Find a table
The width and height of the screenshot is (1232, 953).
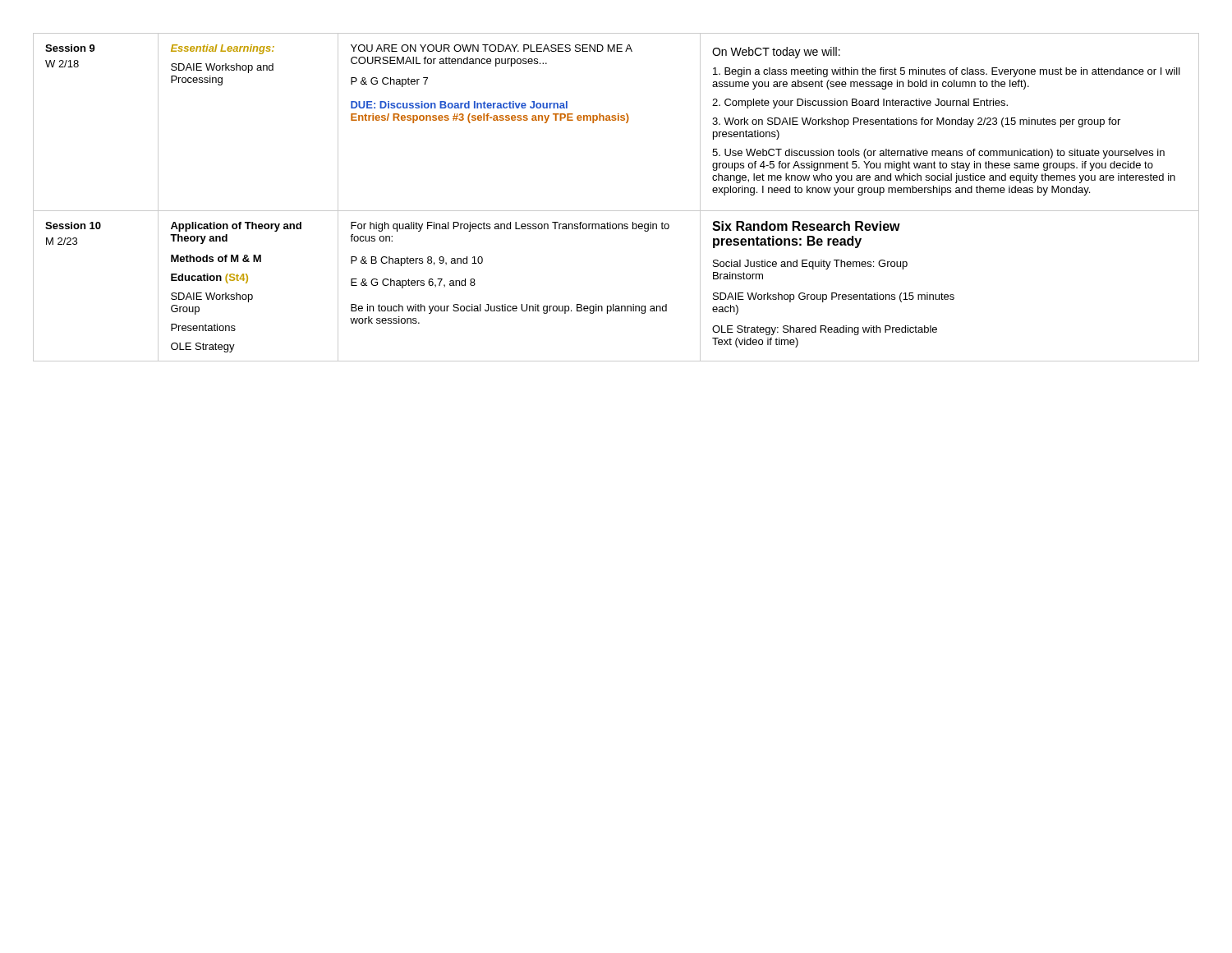coord(616,197)
